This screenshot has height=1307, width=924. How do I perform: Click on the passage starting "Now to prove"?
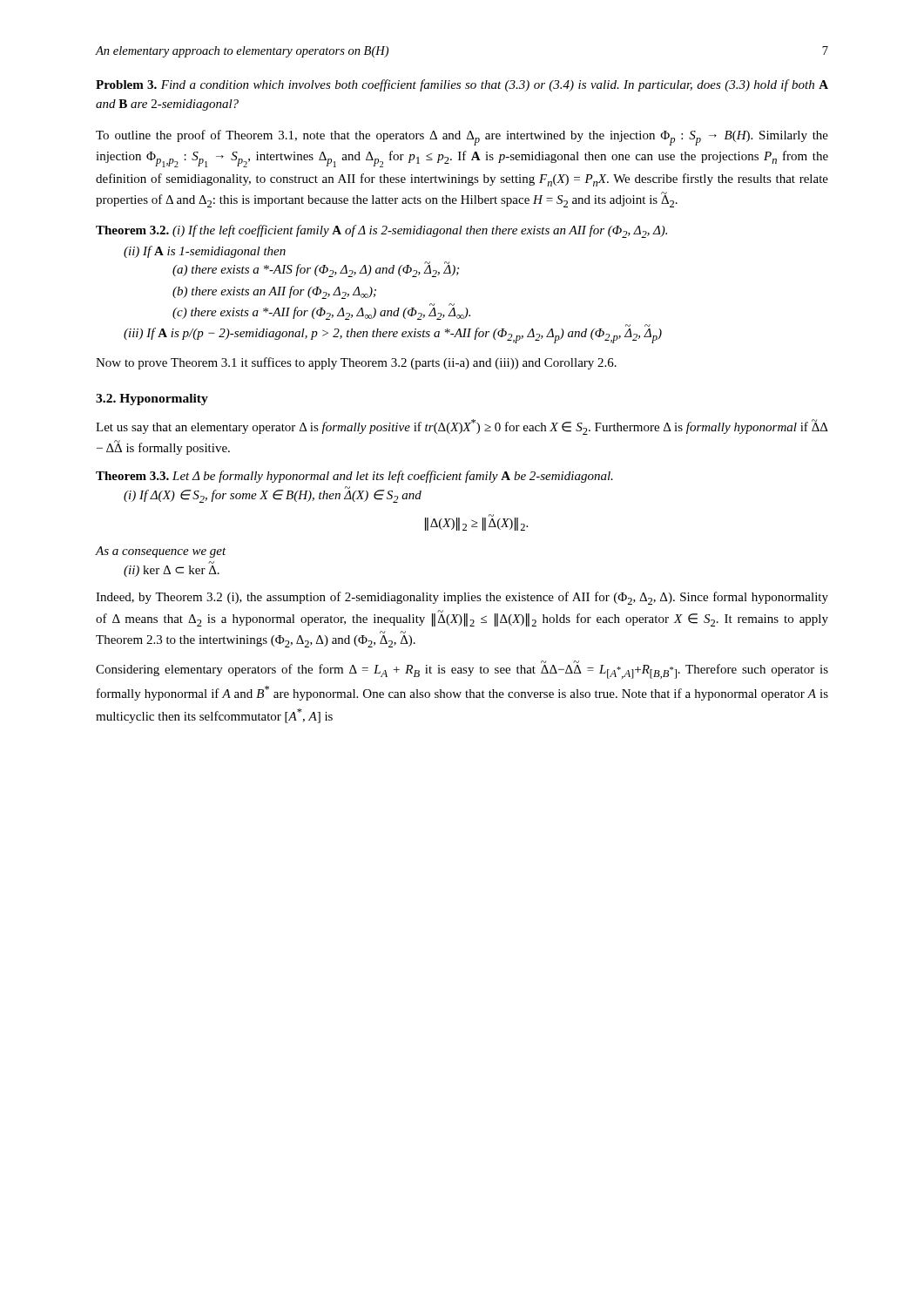356,362
